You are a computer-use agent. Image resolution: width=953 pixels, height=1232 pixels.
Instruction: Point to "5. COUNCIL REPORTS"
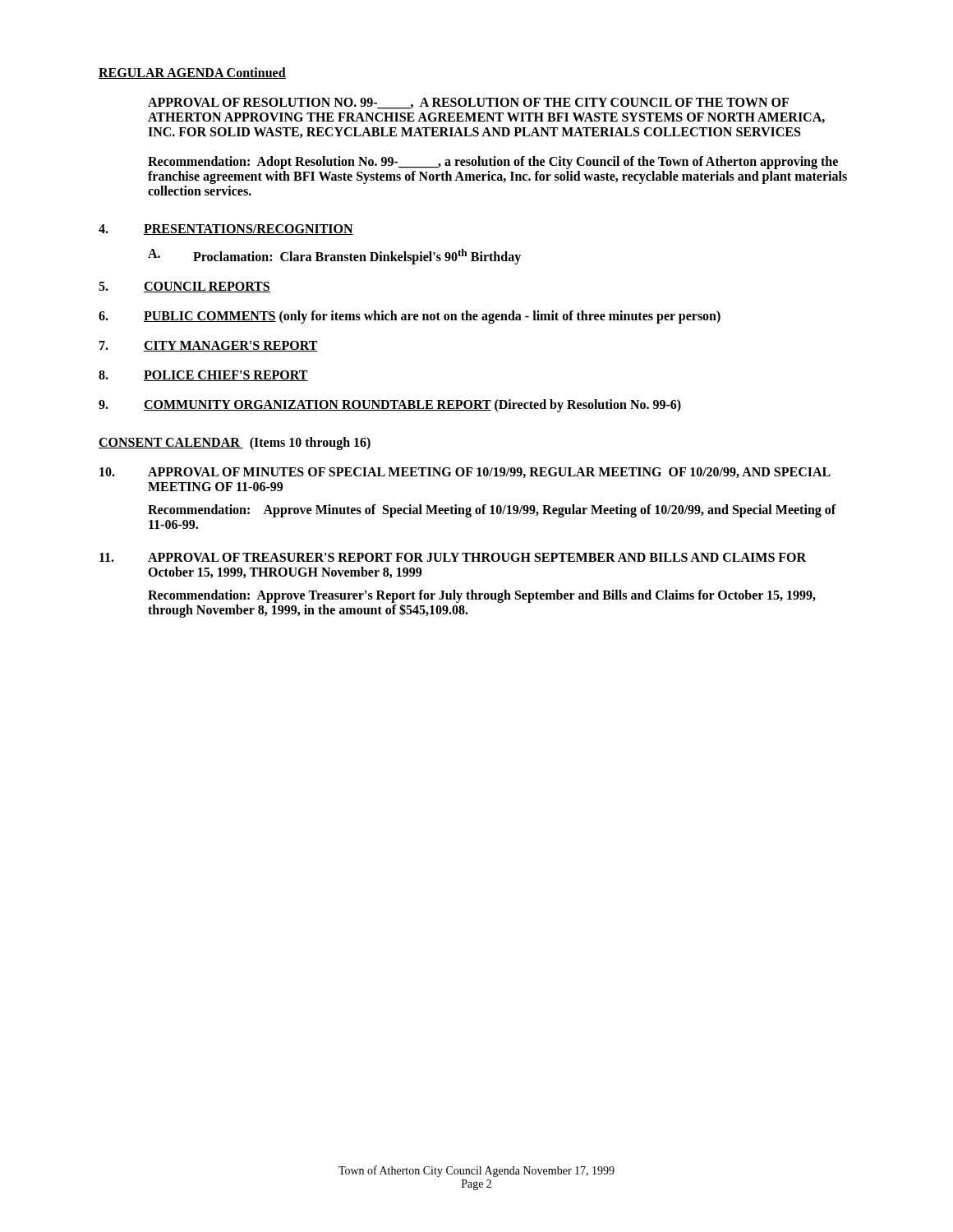click(x=184, y=287)
